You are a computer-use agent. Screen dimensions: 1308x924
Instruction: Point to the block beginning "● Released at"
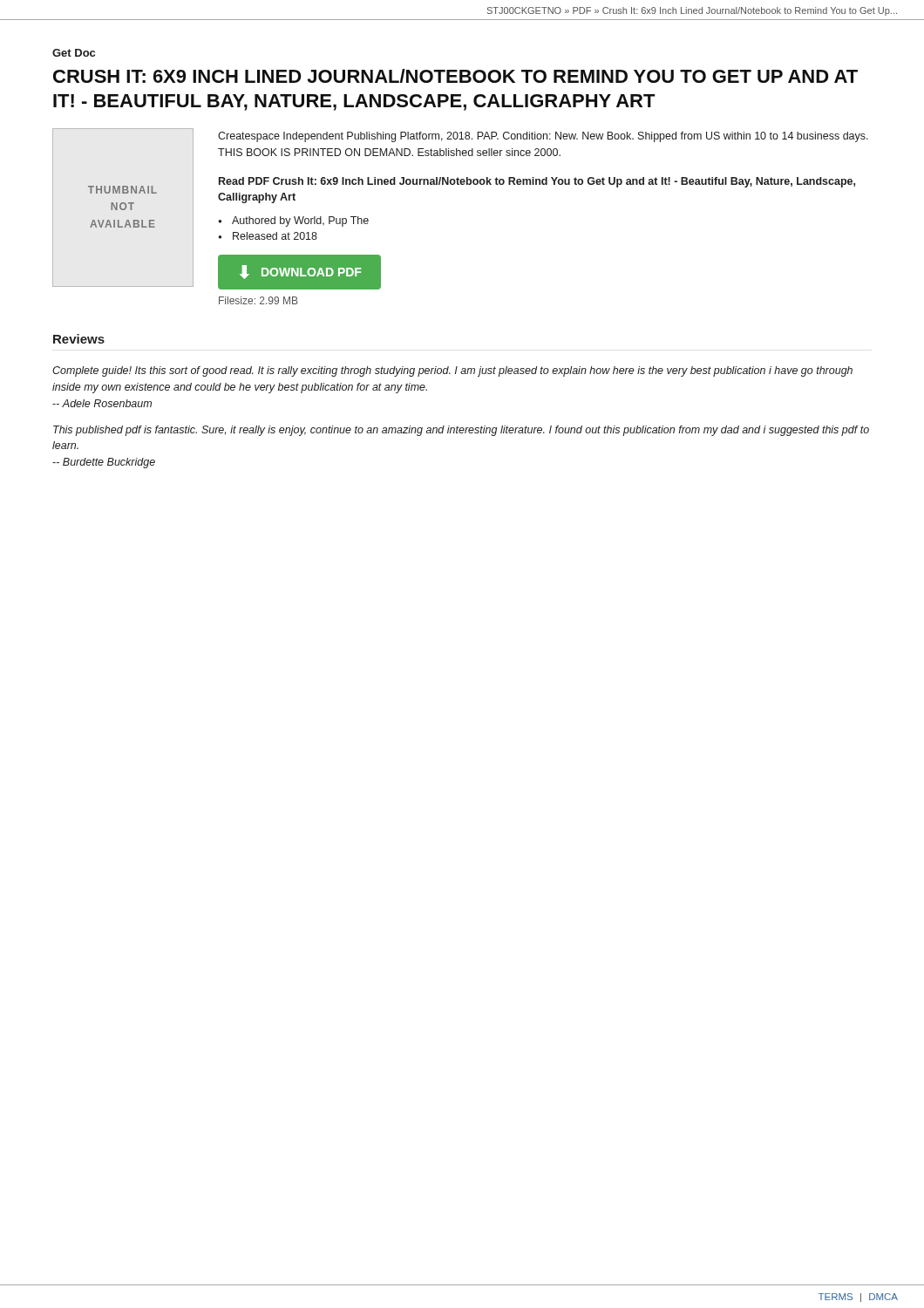coord(268,236)
